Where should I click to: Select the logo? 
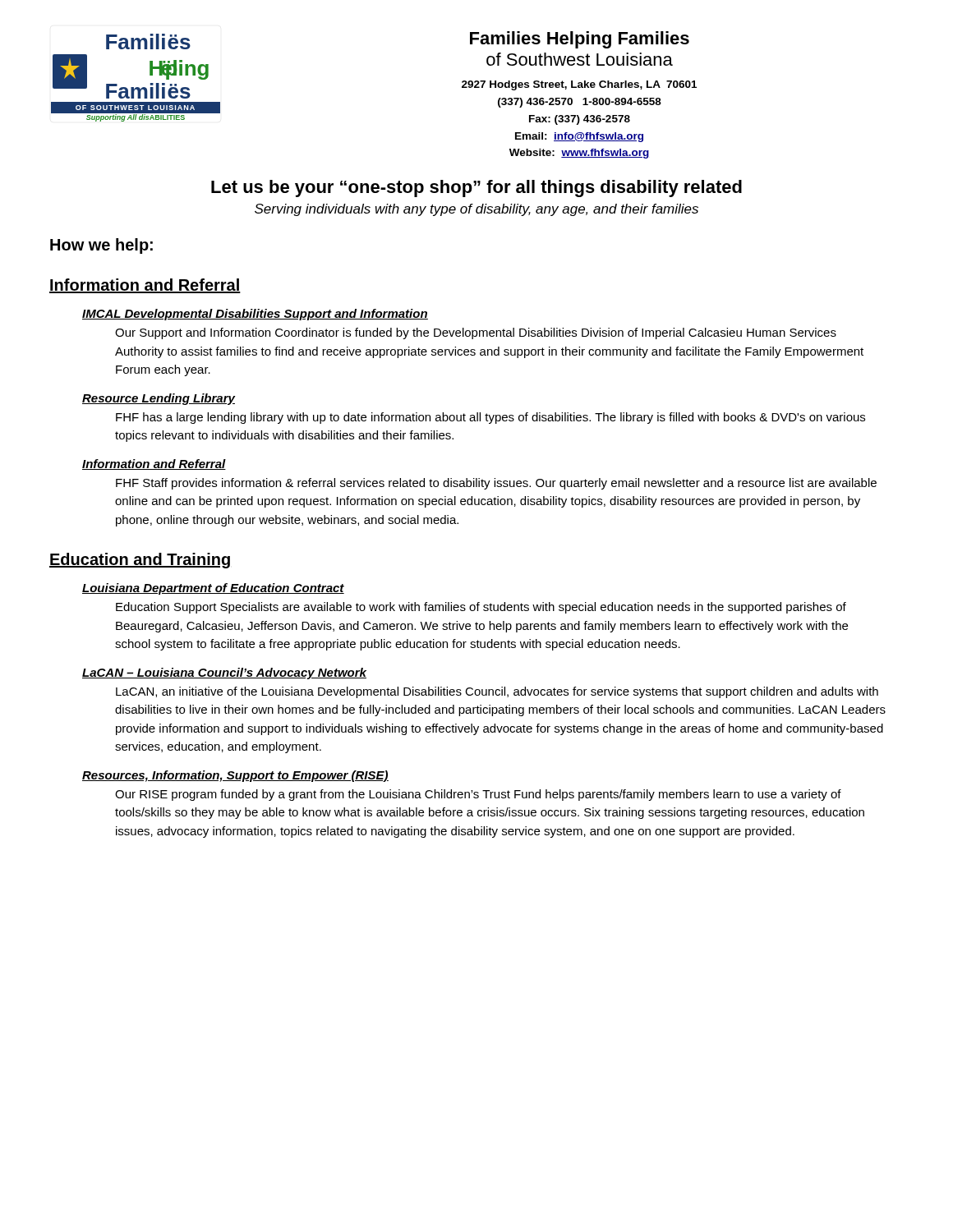click(140, 75)
